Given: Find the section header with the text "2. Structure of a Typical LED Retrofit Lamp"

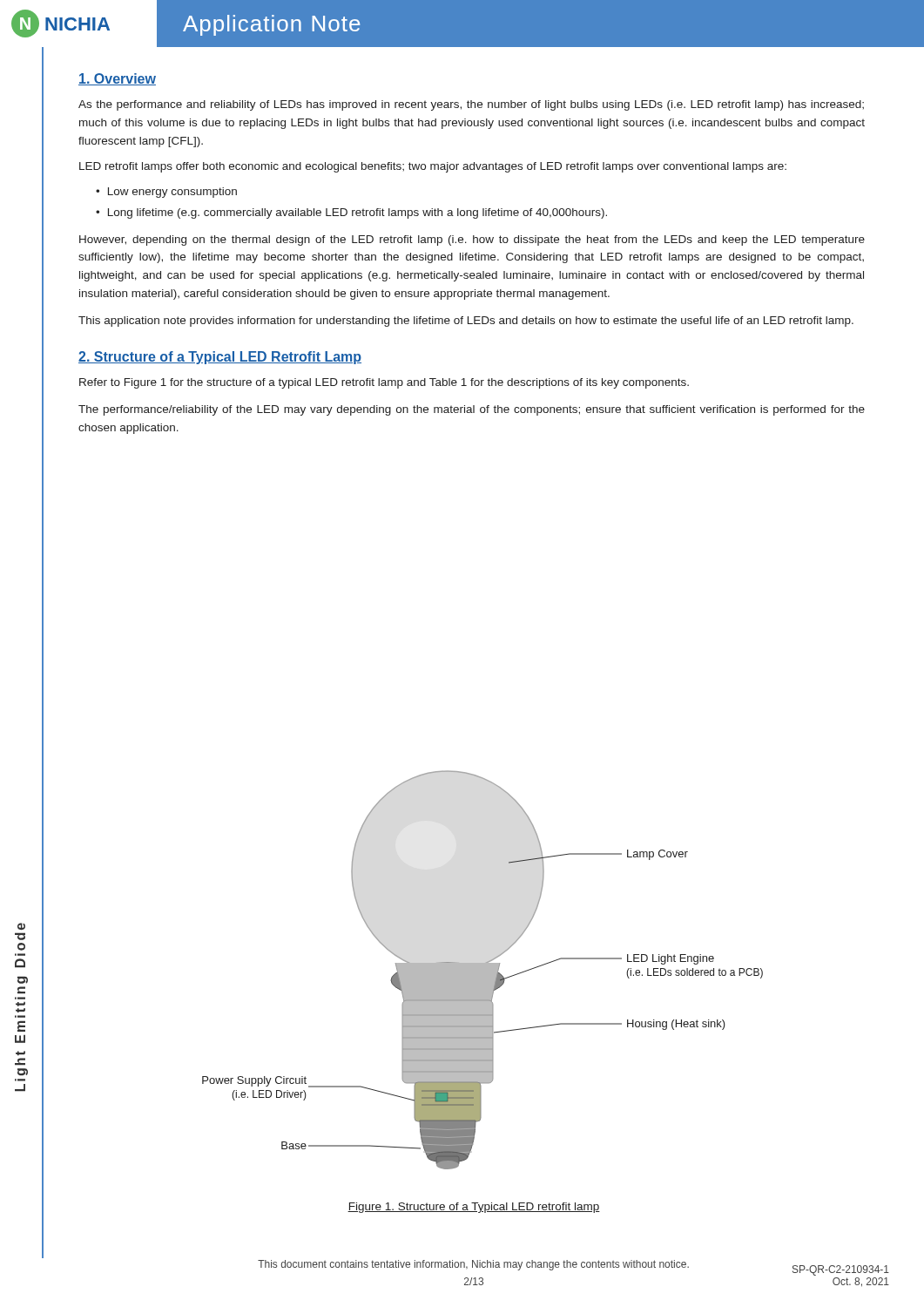Looking at the screenshot, I should (220, 357).
